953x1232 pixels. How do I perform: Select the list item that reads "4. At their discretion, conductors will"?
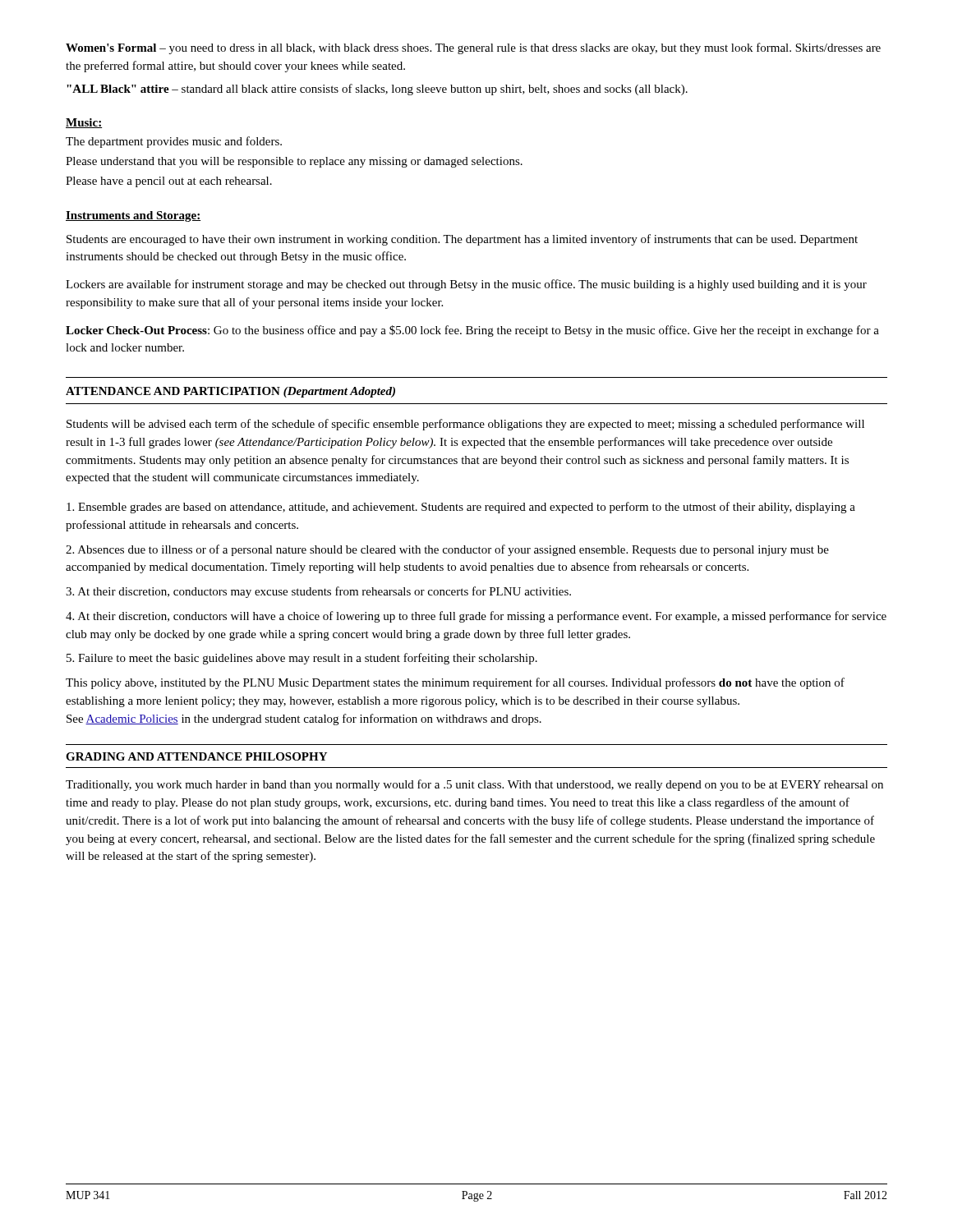[476, 625]
